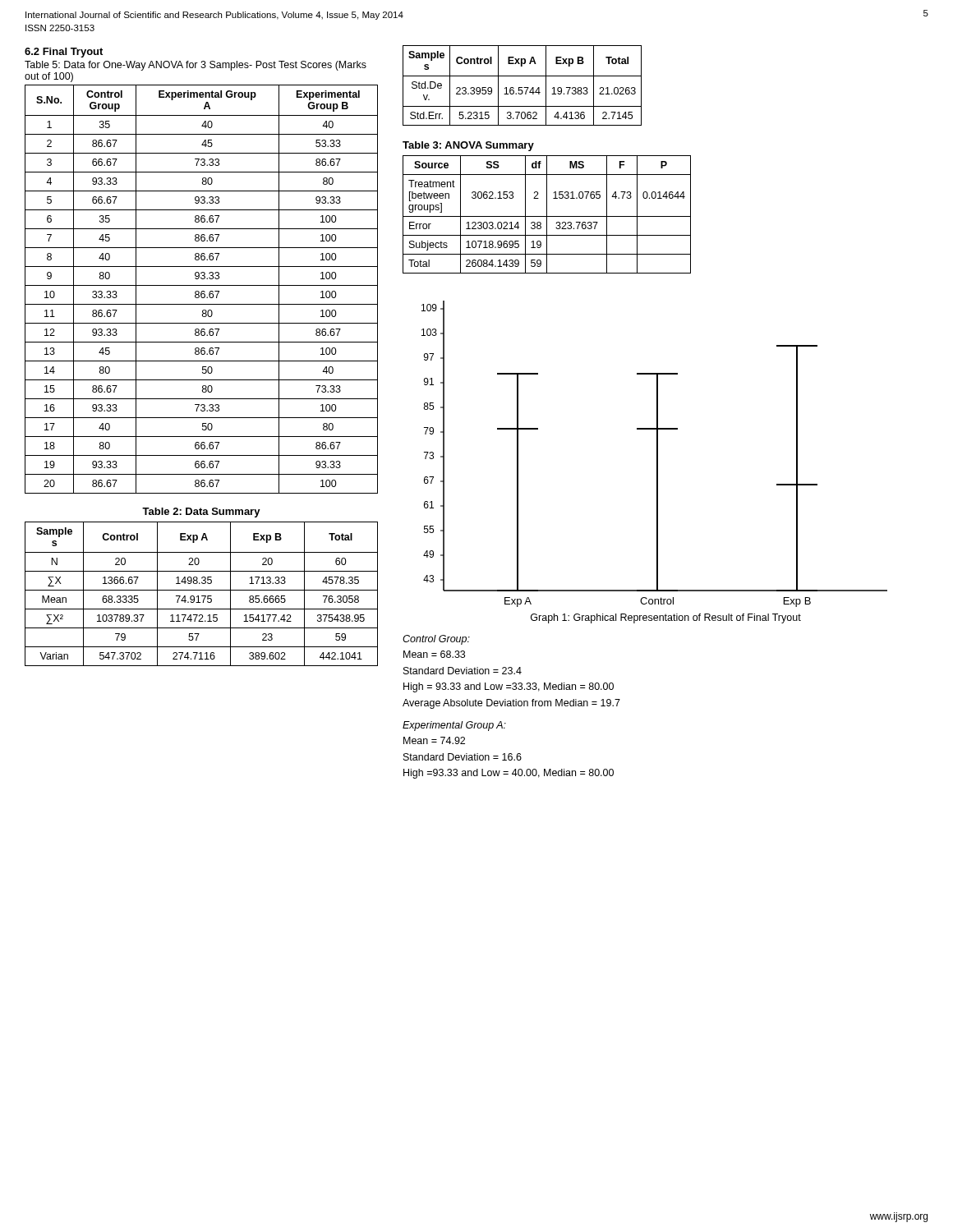This screenshot has width=953, height=1232.
Task: Locate the caption with the text "Table 2: Data Summary"
Action: click(201, 511)
